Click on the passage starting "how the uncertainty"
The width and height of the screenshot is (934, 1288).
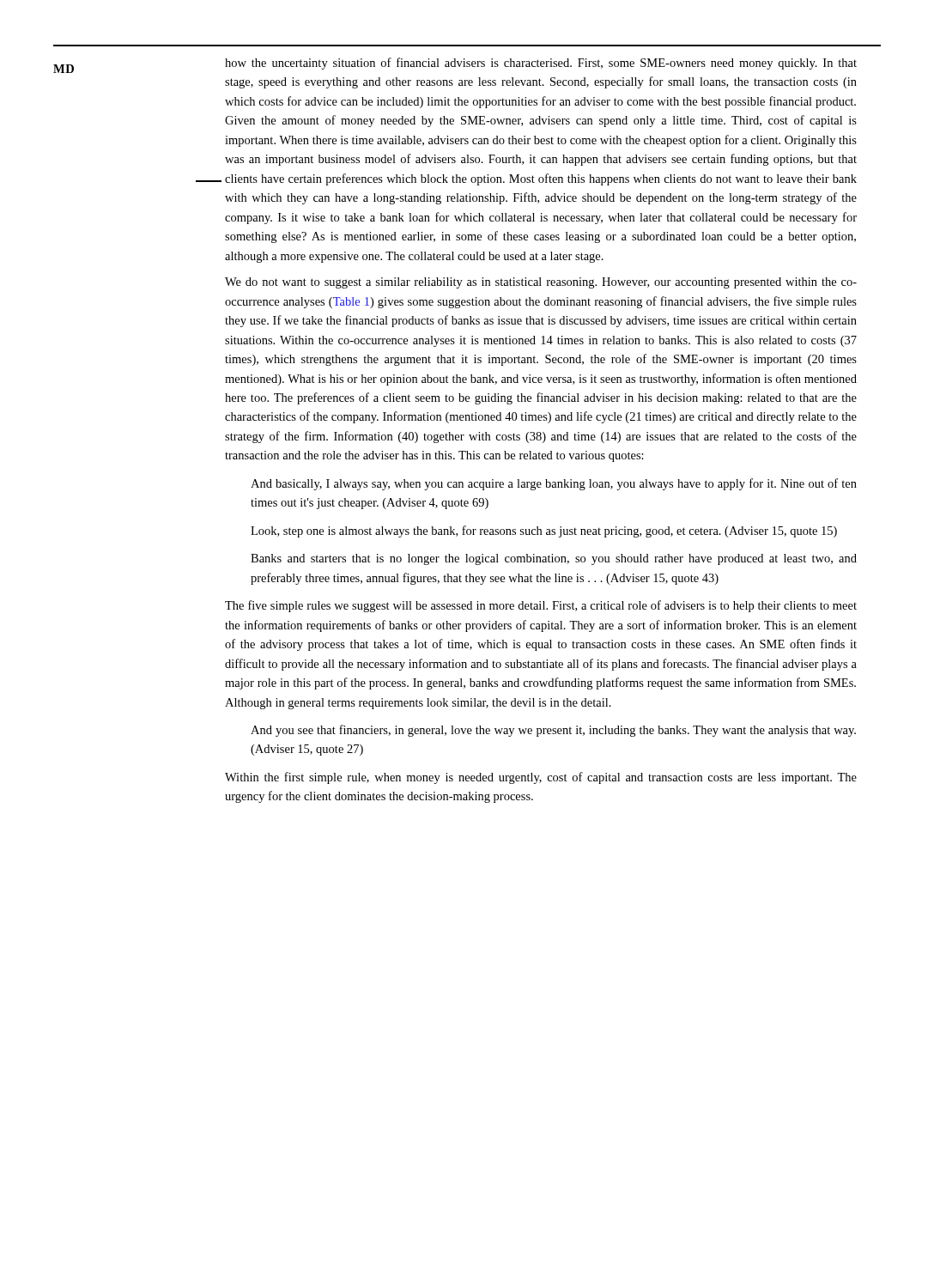541,159
